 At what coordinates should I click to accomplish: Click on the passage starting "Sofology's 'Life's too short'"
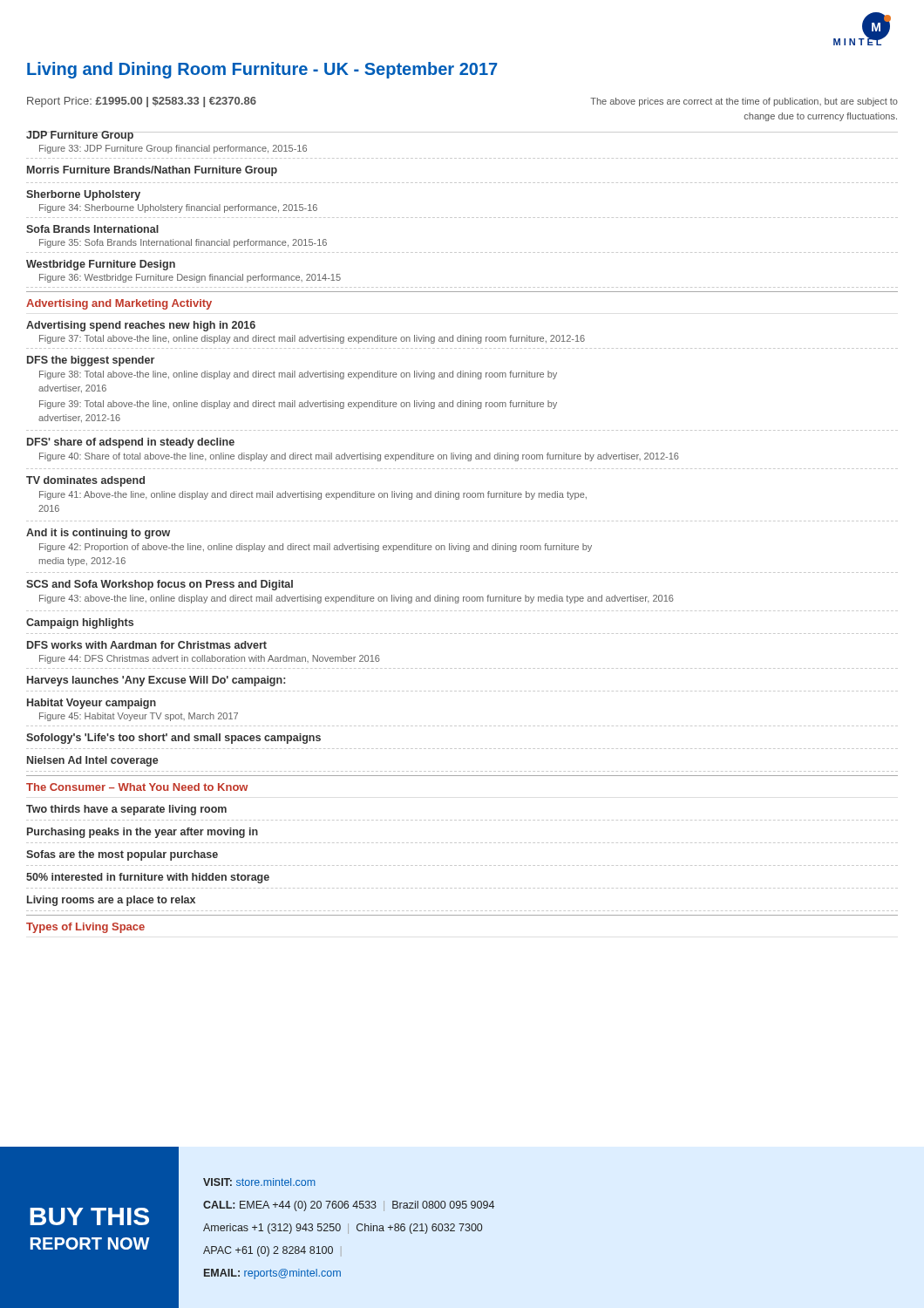click(x=462, y=738)
